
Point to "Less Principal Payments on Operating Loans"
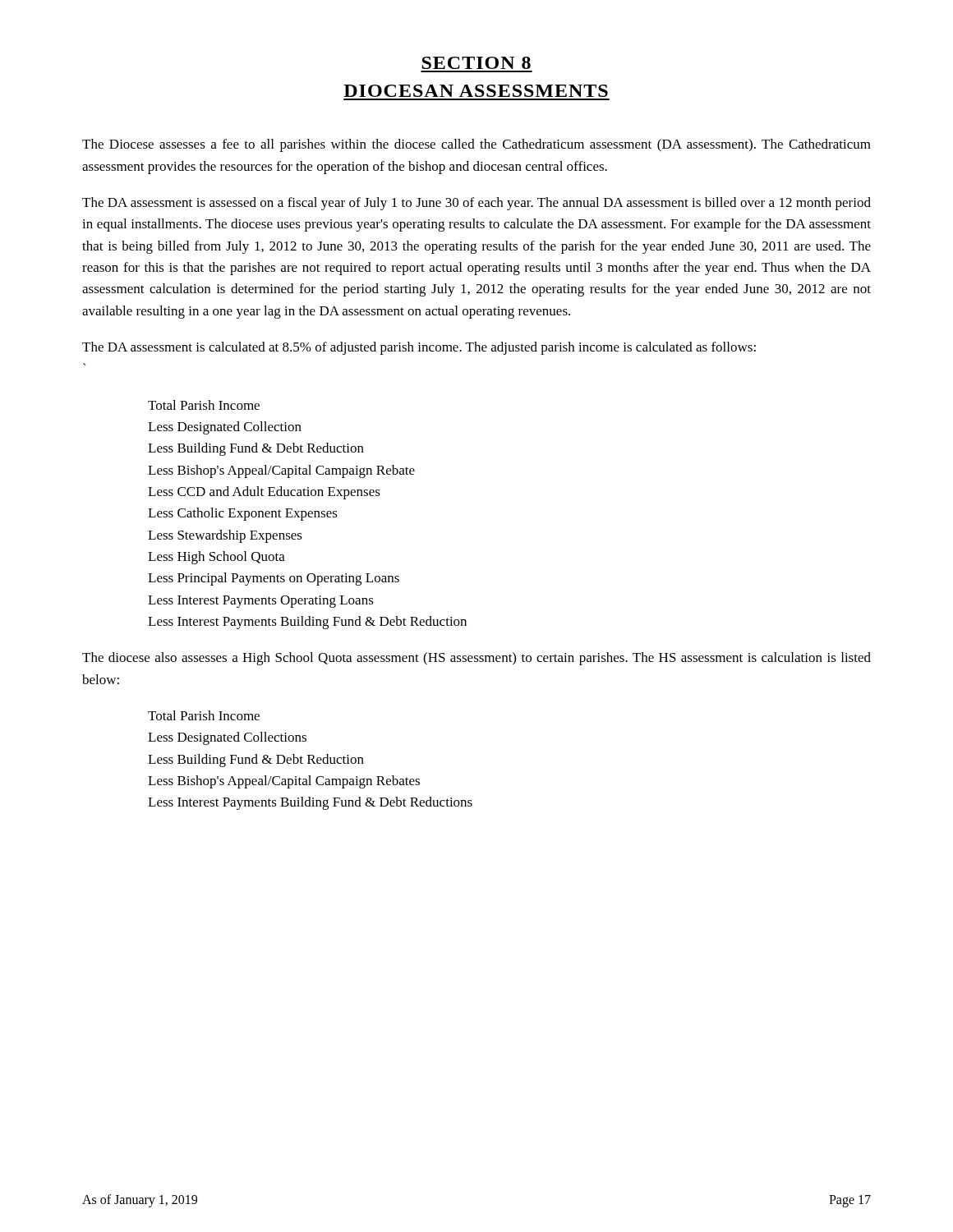point(274,578)
